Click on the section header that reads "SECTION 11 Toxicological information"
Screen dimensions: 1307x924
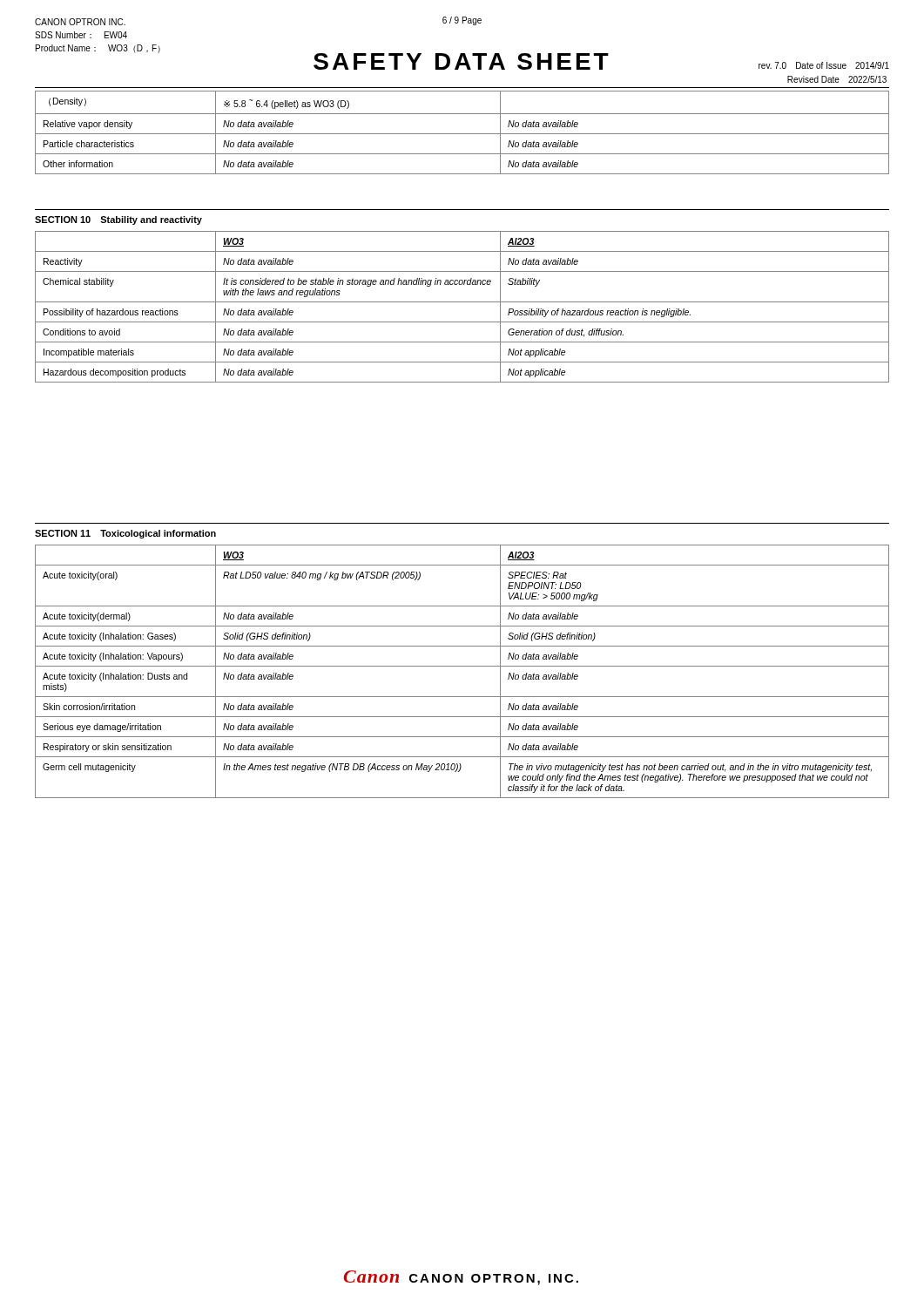pos(125,533)
